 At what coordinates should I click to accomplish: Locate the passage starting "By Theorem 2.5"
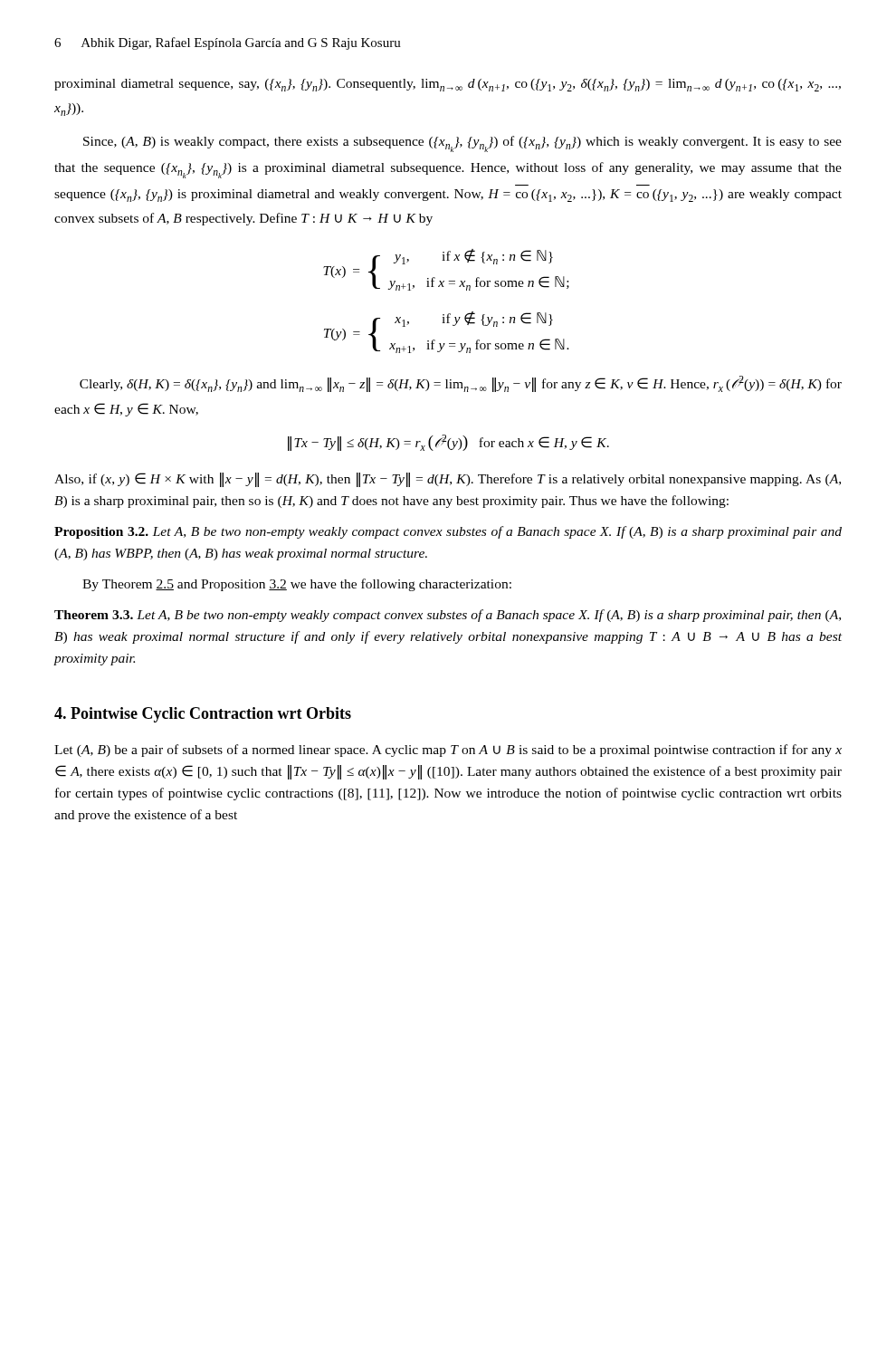click(x=297, y=584)
